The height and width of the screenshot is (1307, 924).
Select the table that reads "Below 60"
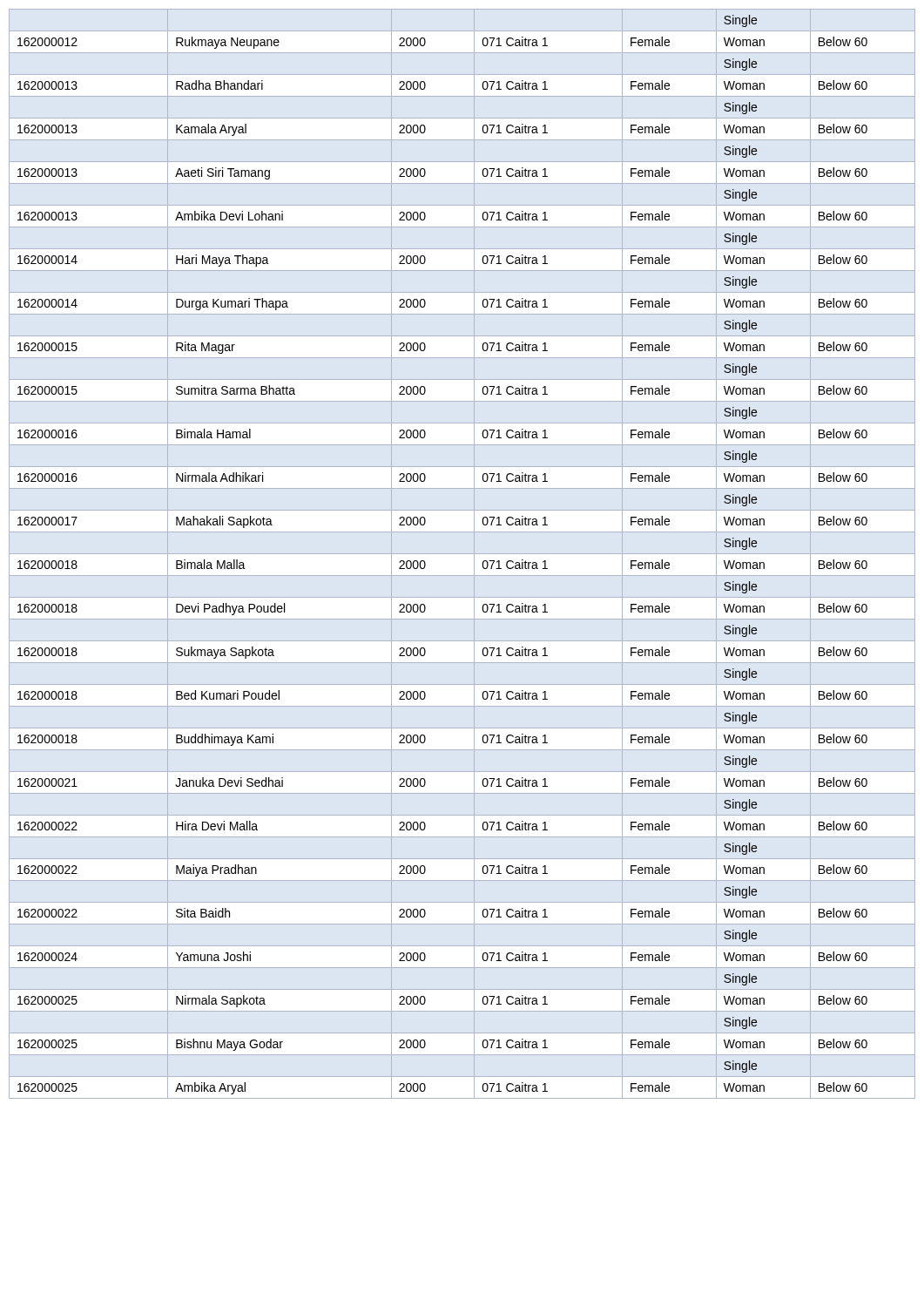click(462, 554)
